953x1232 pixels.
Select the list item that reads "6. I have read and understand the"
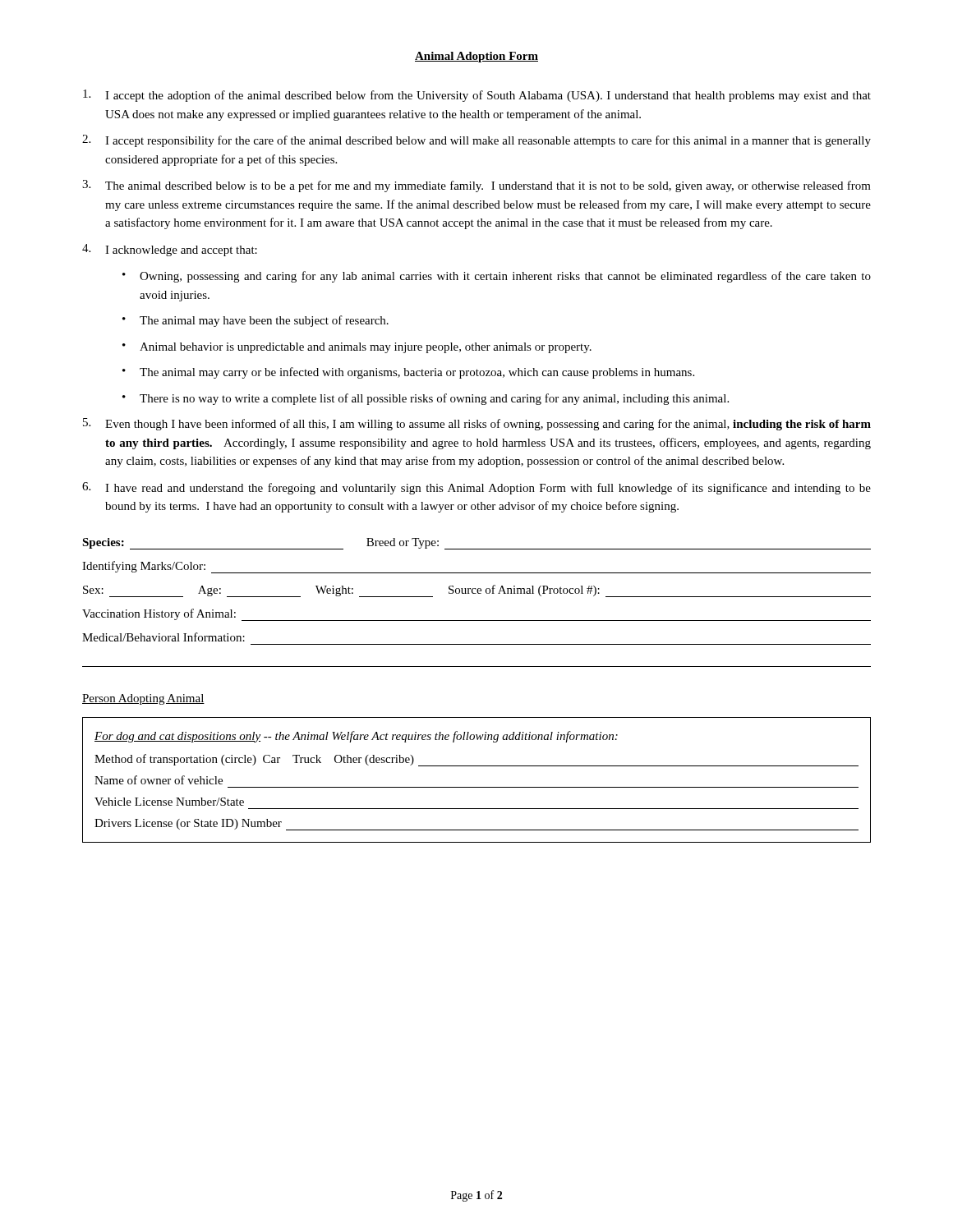(x=476, y=497)
